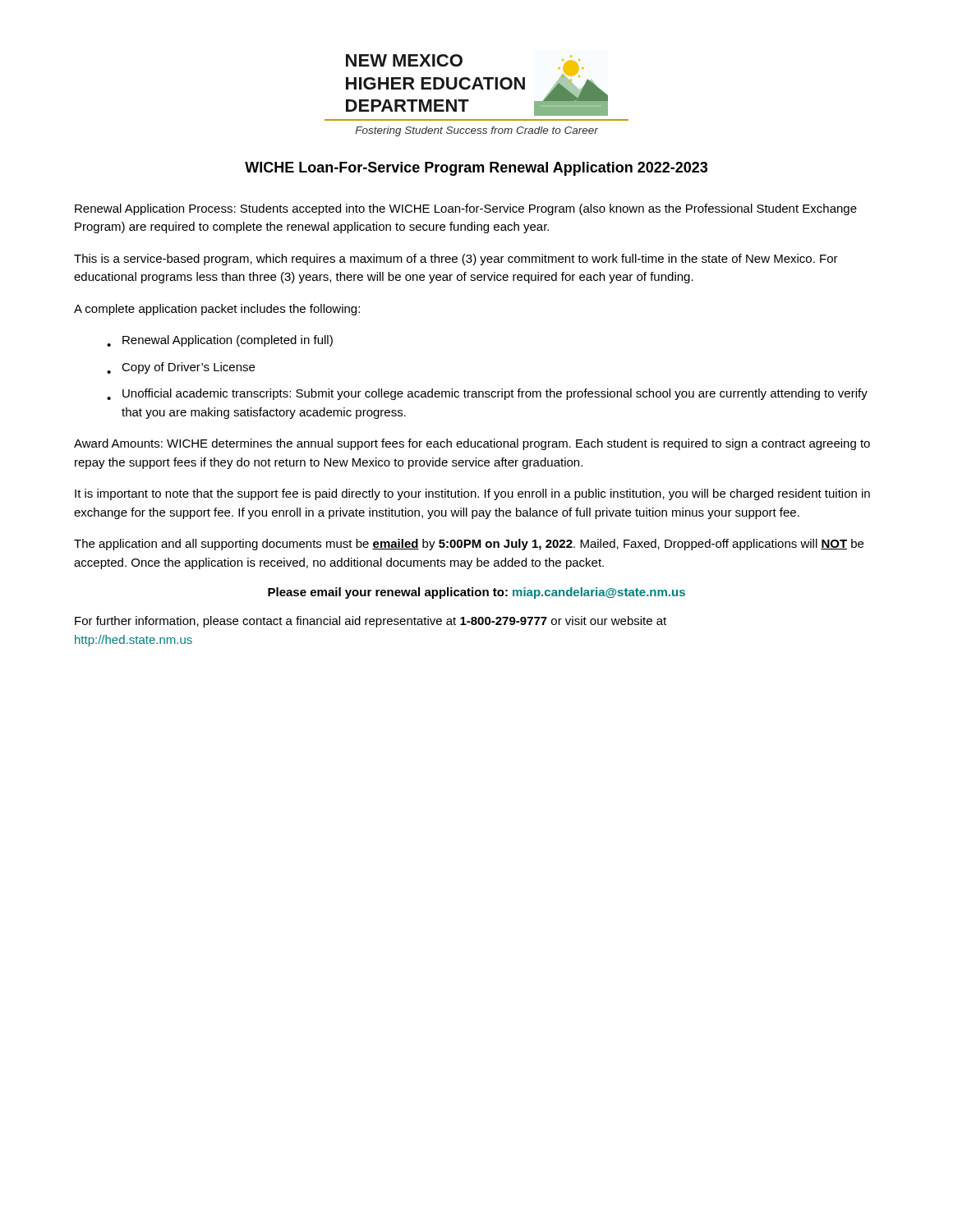Select the text block that reads "It is important to note that the"
The image size is (953, 1232).
(472, 502)
